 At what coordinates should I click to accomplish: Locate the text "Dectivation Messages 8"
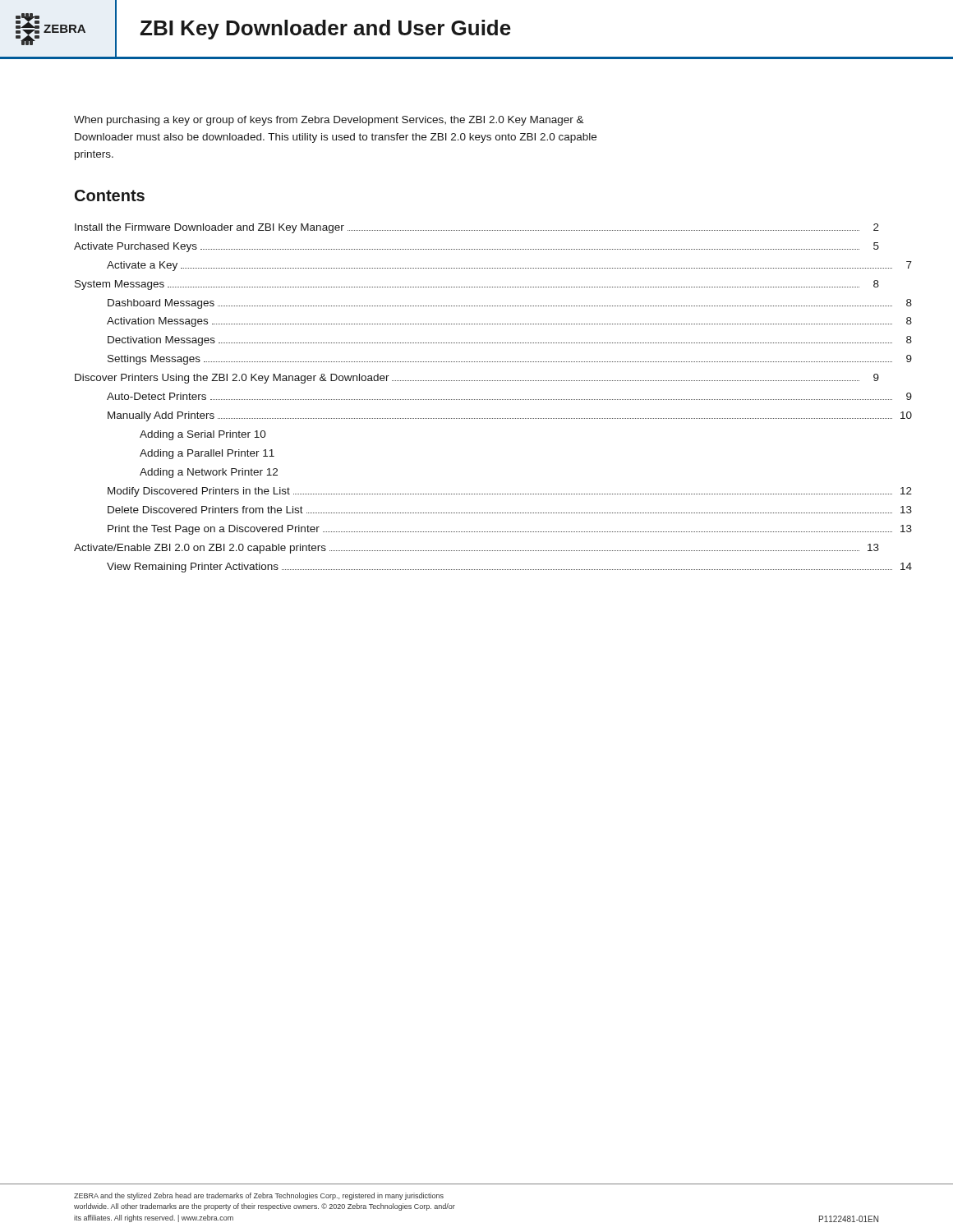pos(509,341)
